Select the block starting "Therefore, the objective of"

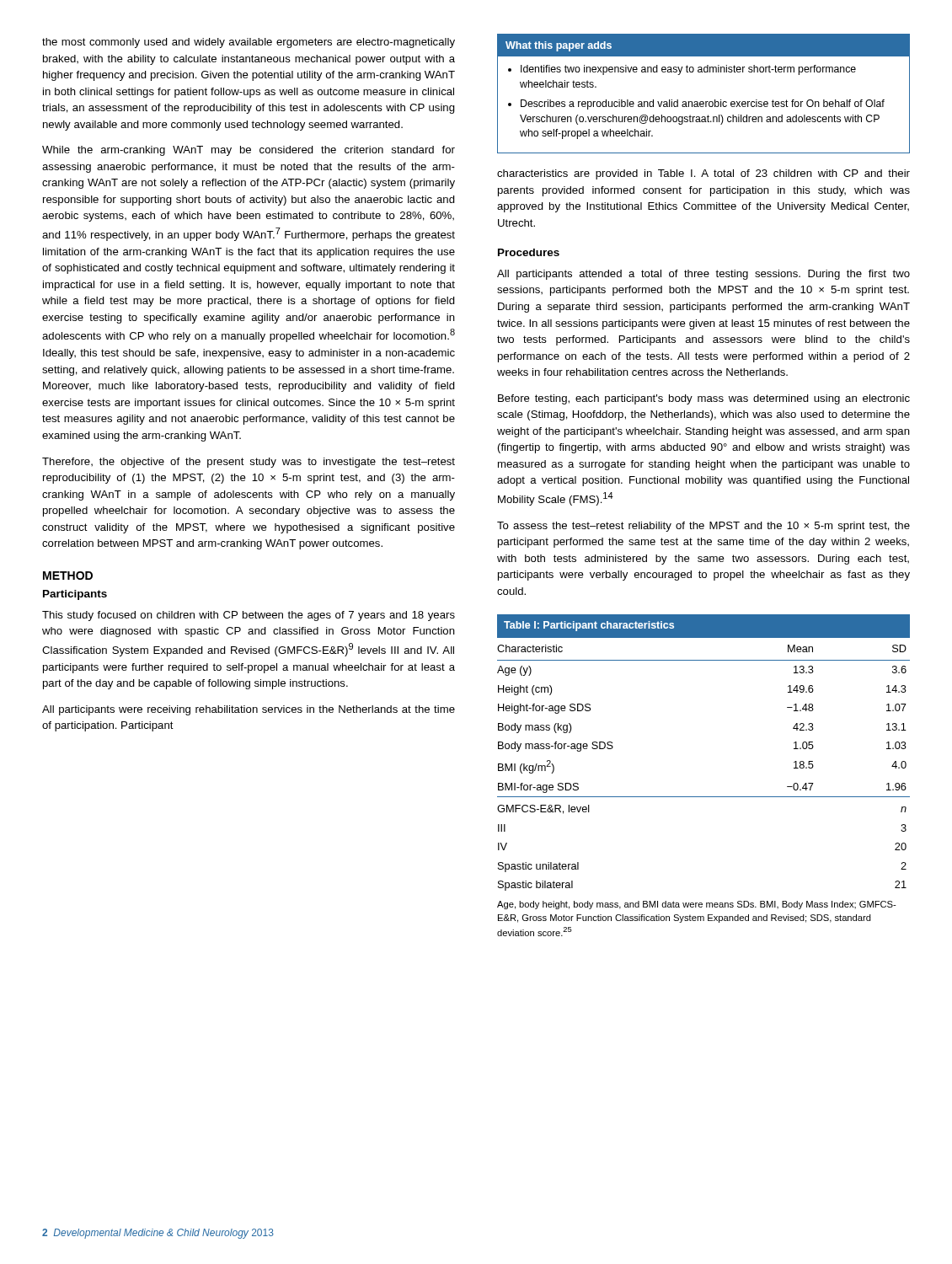(x=249, y=502)
